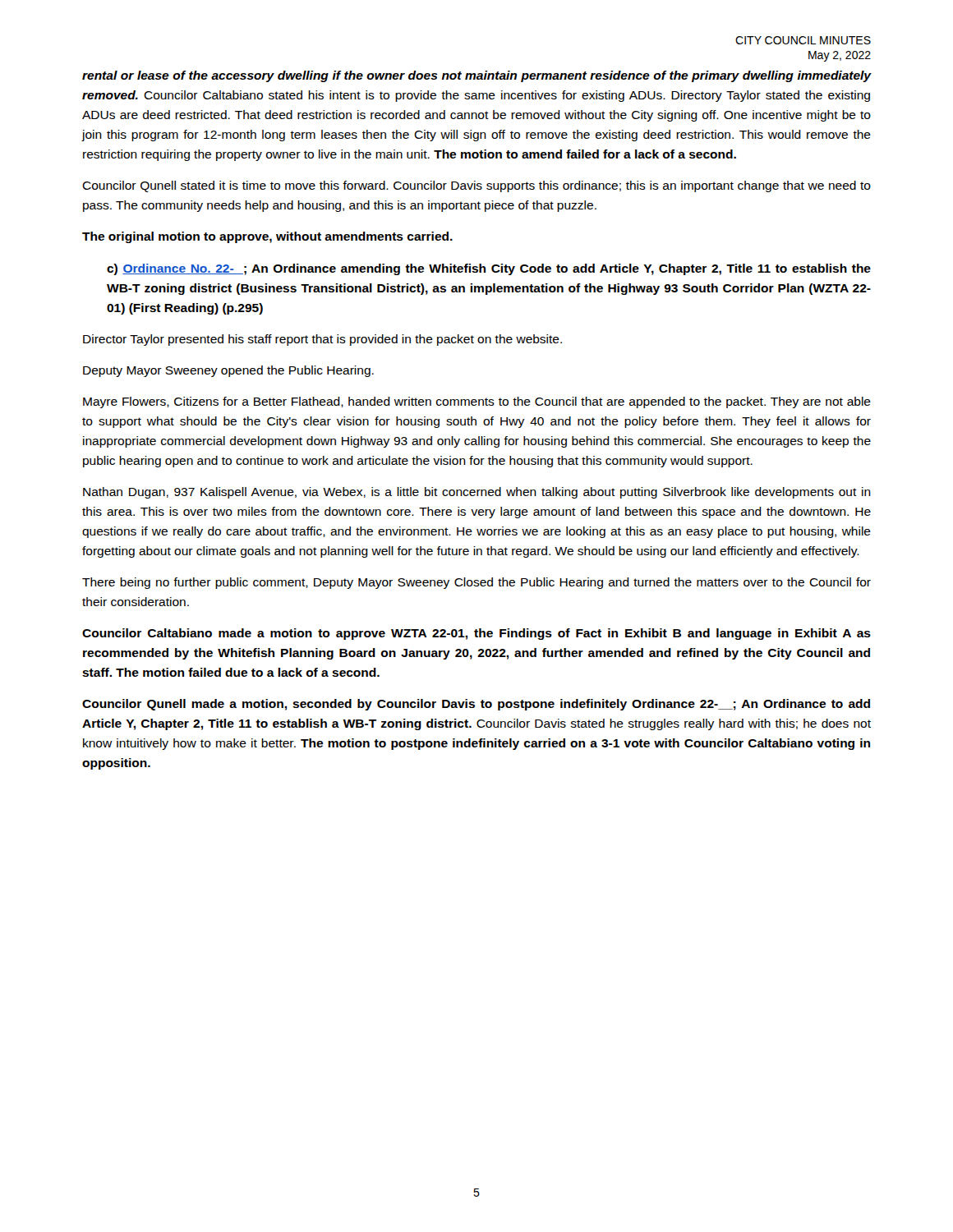Image resolution: width=953 pixels, height=1232 pixels.
Task: Click the passage that begins "rental or lease of the accessory dwelling"
Action: 476,115
